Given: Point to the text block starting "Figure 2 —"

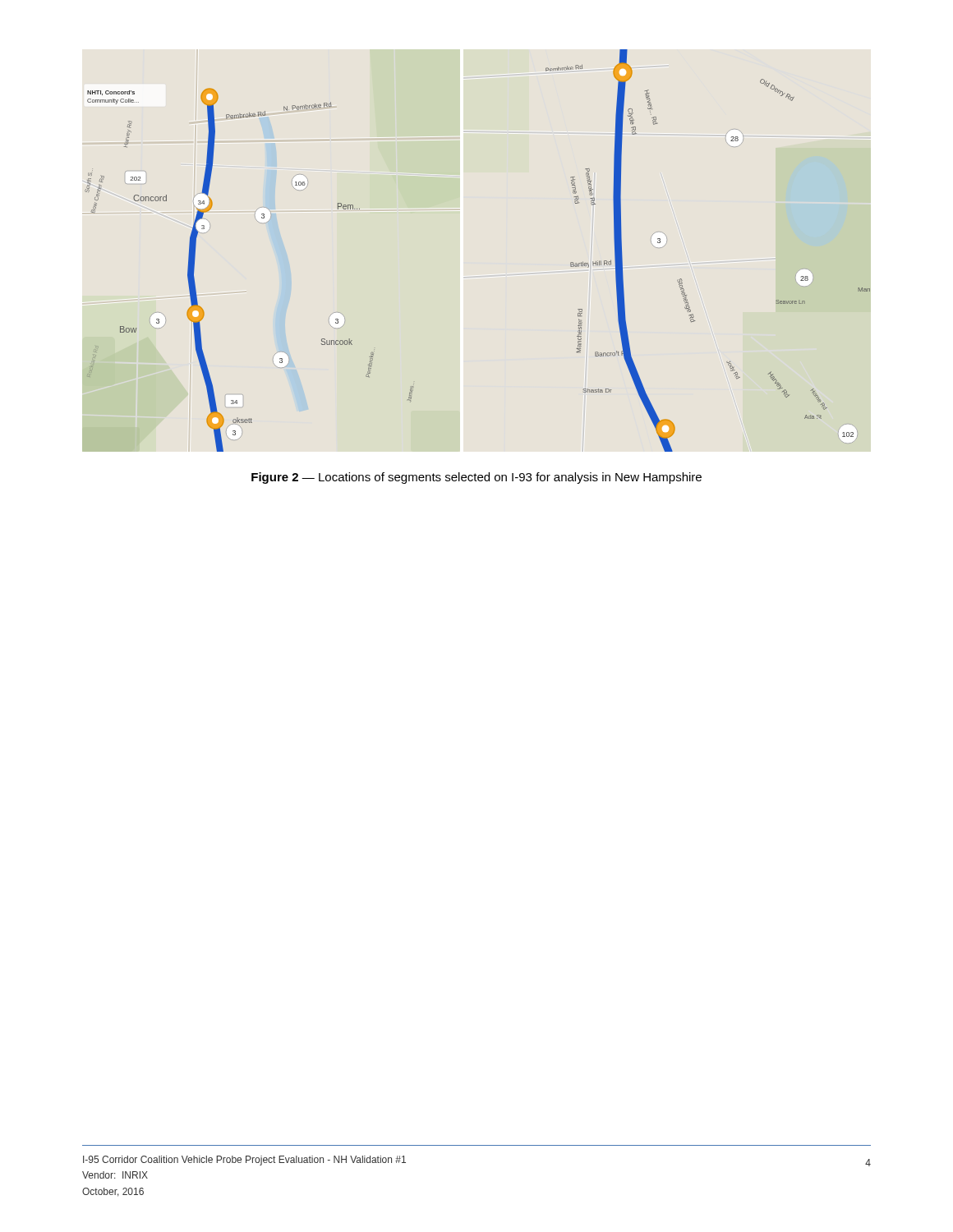Looking at the screenshot, I should point(476,477).
